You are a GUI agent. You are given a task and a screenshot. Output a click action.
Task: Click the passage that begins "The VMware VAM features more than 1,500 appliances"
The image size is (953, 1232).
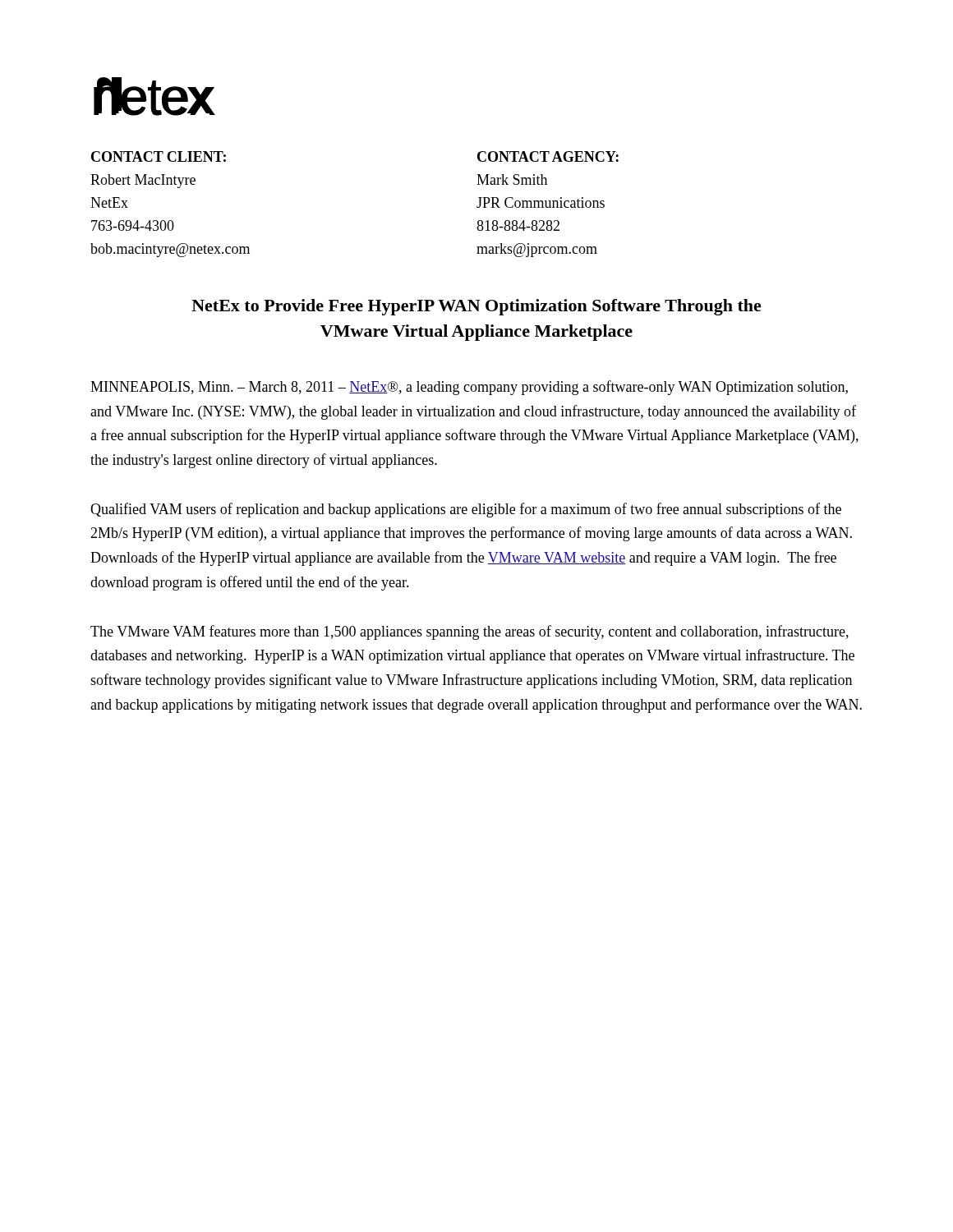(476, 668)
